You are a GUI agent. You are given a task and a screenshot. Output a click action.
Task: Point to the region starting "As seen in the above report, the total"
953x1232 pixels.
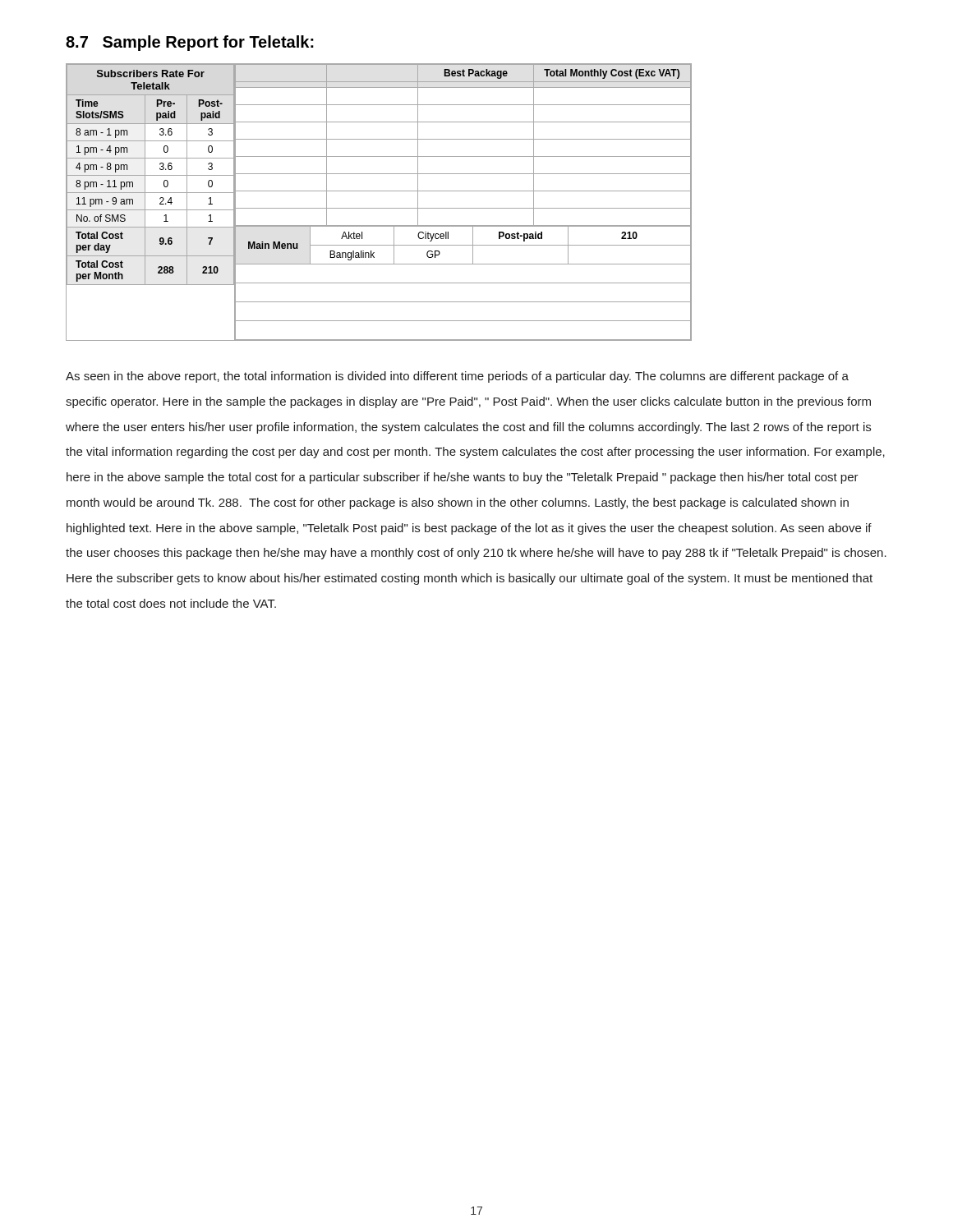click(476, 489)
